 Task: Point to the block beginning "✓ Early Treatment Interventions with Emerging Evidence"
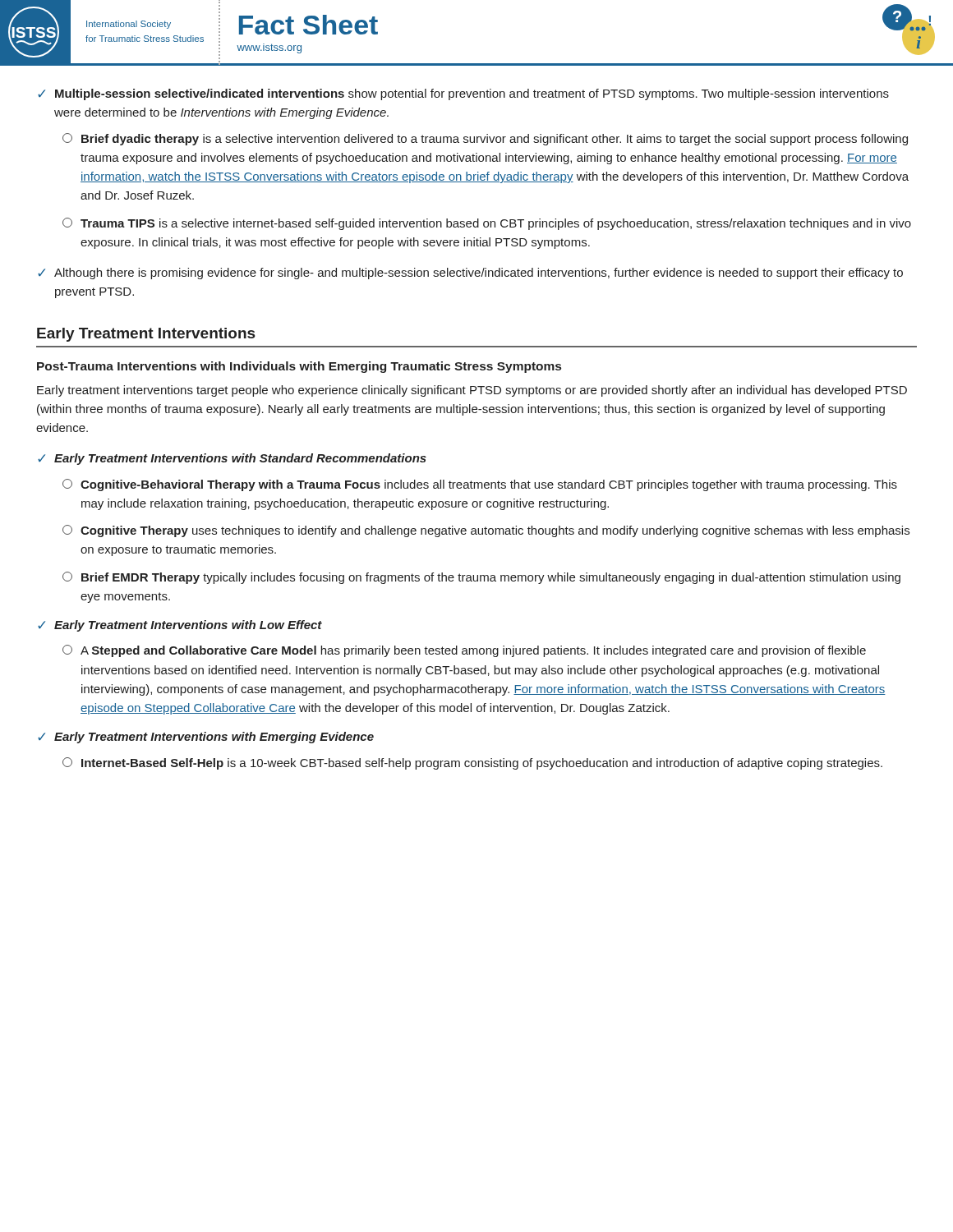click(x=476, y=752)
